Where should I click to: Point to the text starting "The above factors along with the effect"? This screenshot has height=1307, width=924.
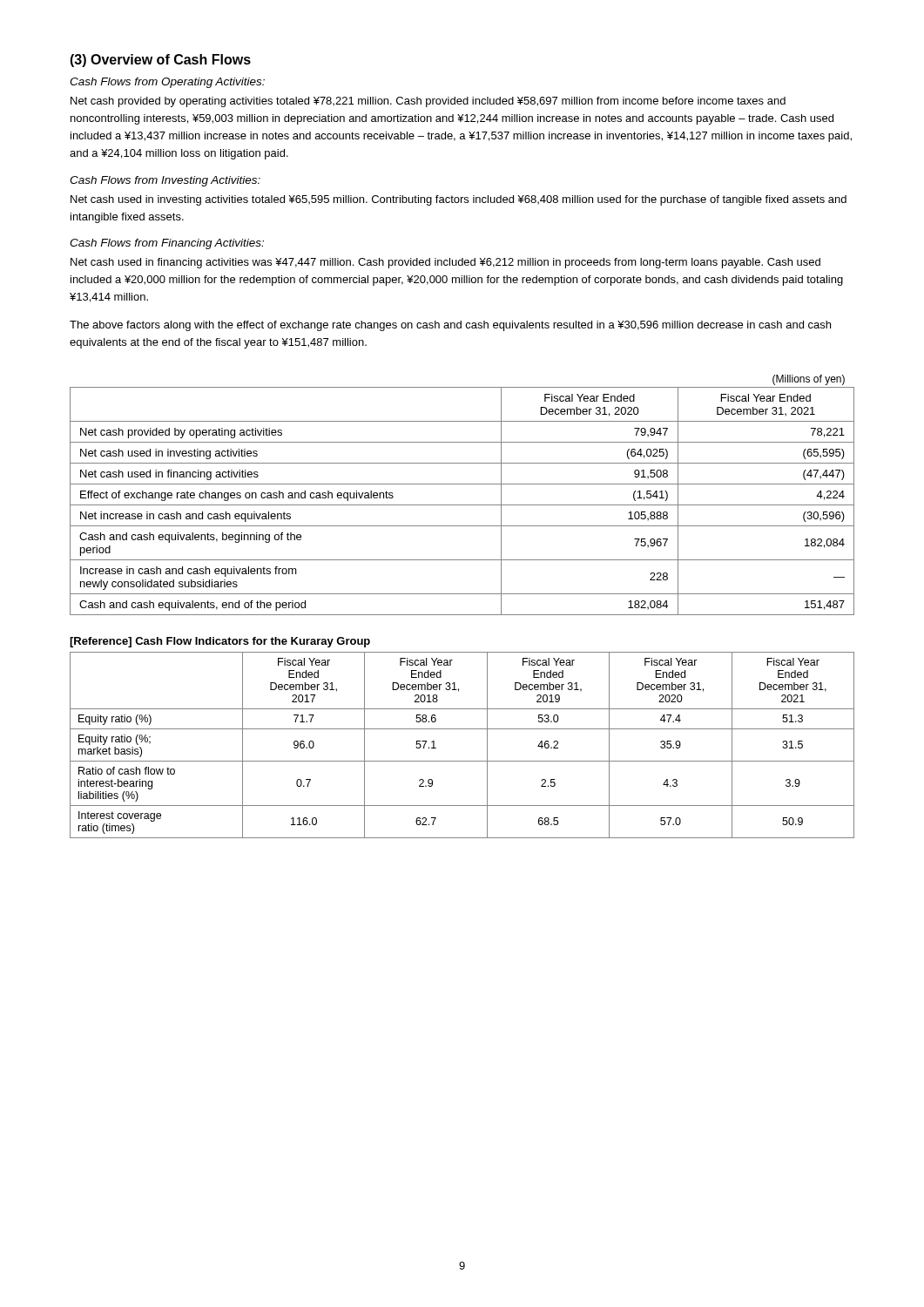point(451,334)
